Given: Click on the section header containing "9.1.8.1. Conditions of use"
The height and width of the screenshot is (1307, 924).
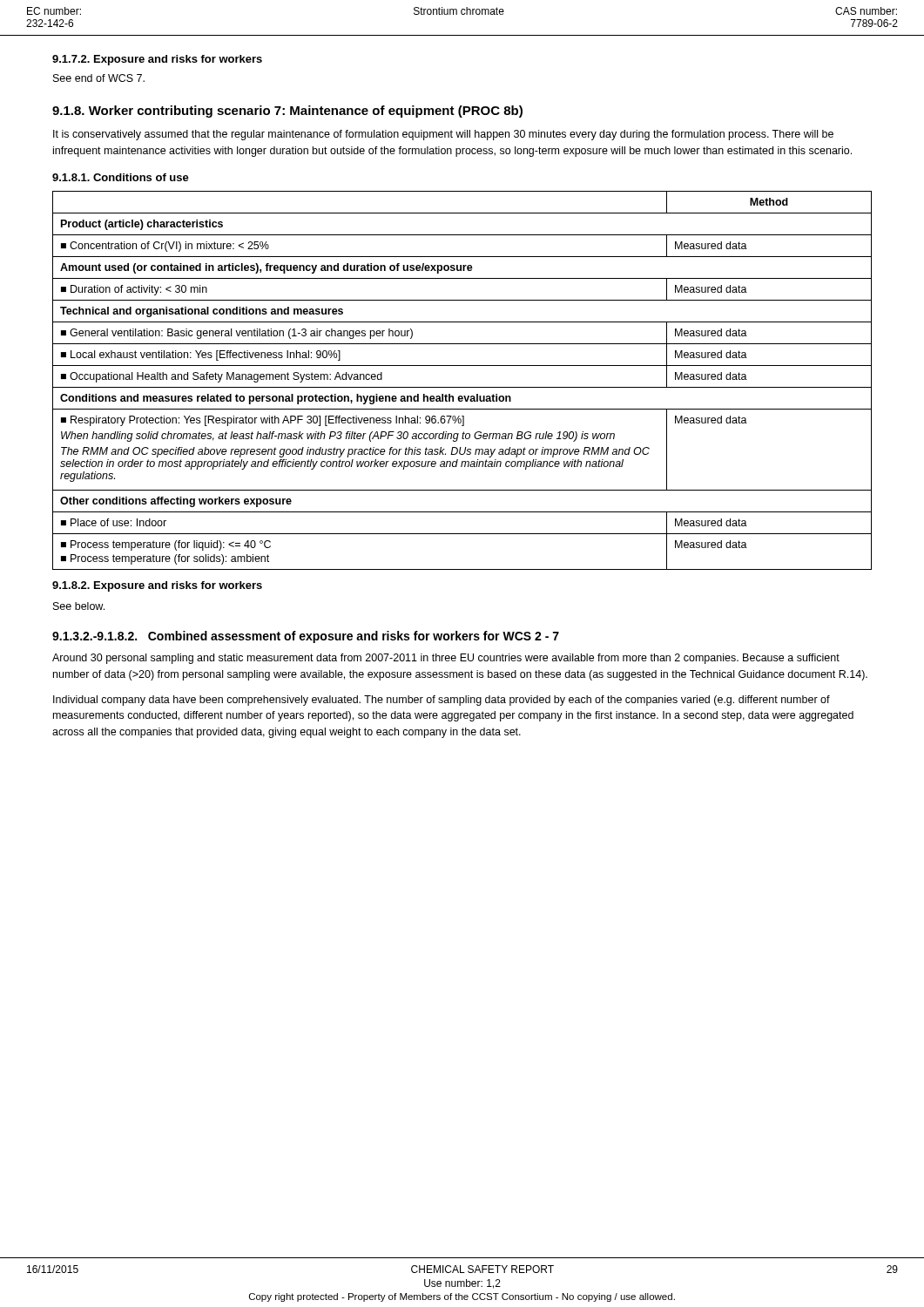Looking at the screenshot, I should (121, 177).
